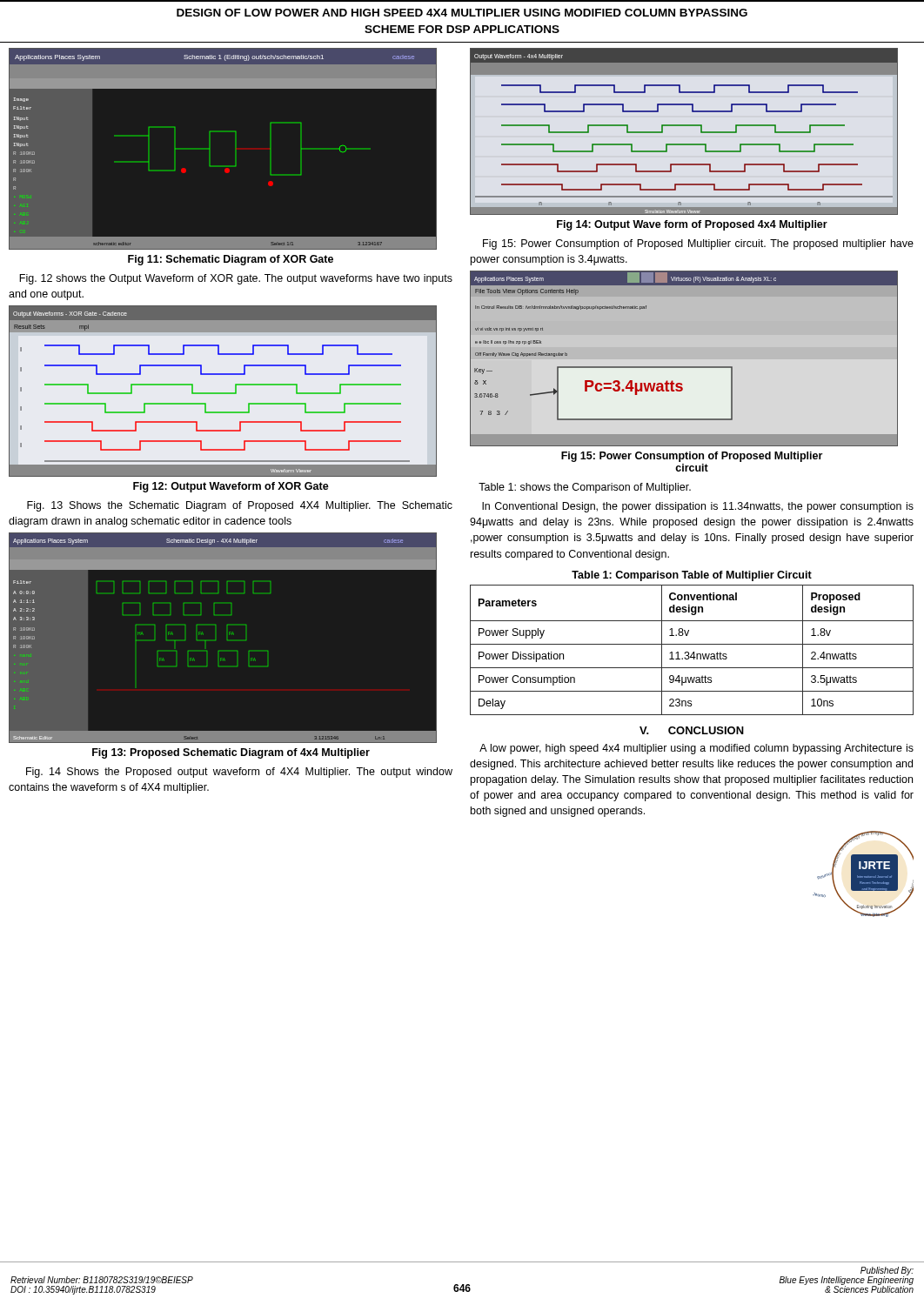Select the caption containing "Fig 14: Output Wave form"

(692, 224)
